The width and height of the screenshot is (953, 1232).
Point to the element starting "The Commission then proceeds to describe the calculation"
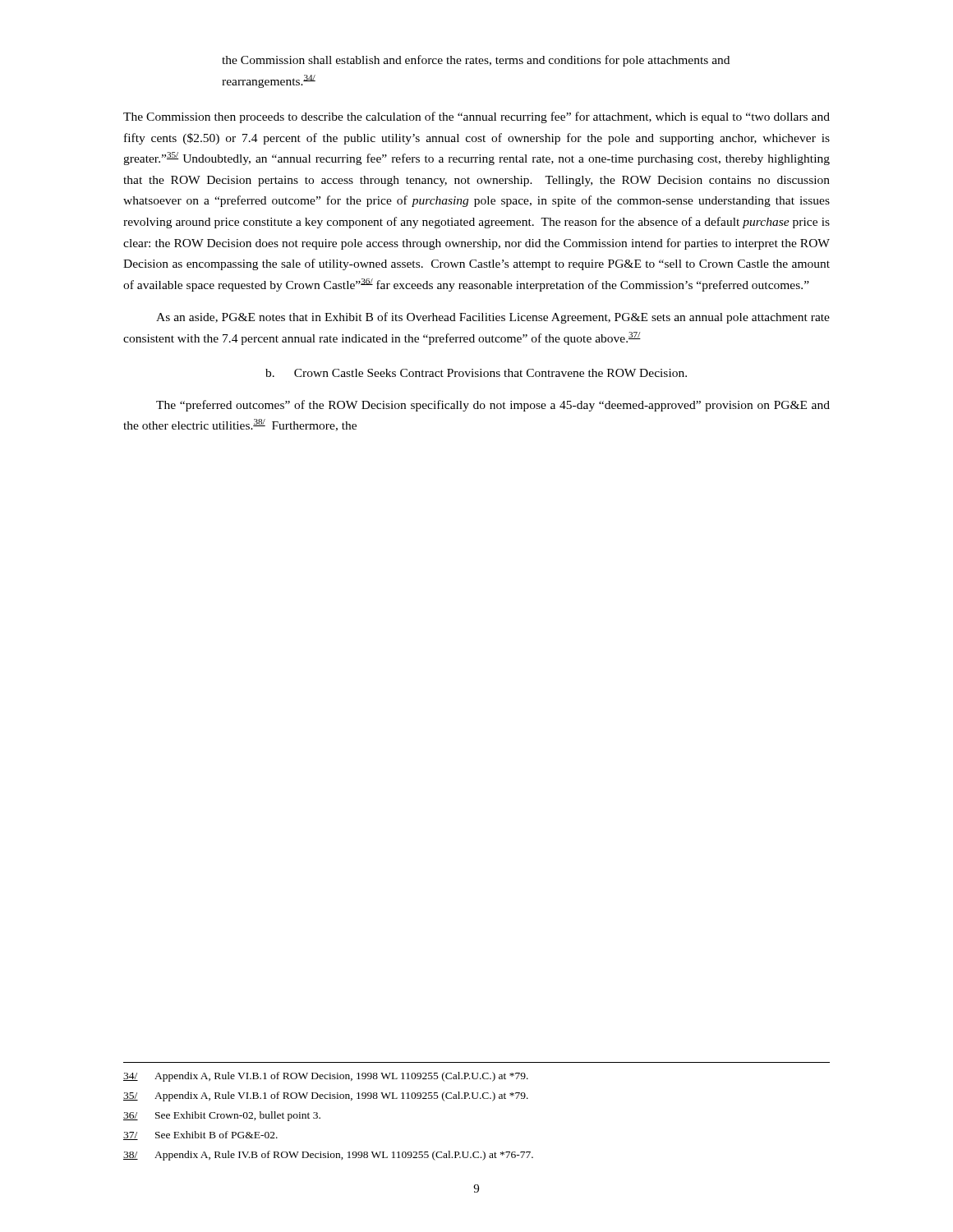pyautogui.click(x=476, y=201)
